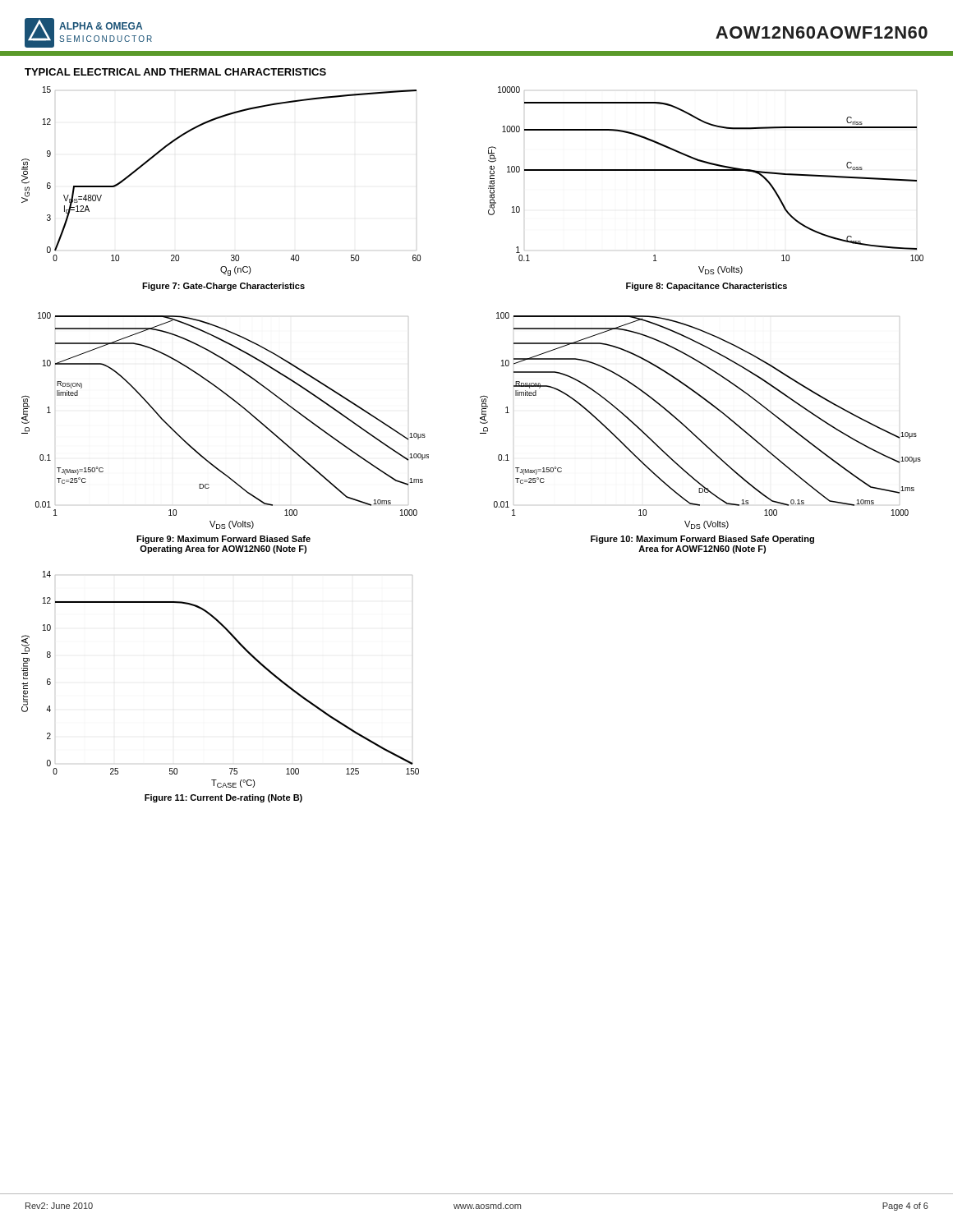Click on the text block starting "Figure 10: Maximum Forward"
This screenshot has height=1232, width=953.
click(x=702, y=544)
